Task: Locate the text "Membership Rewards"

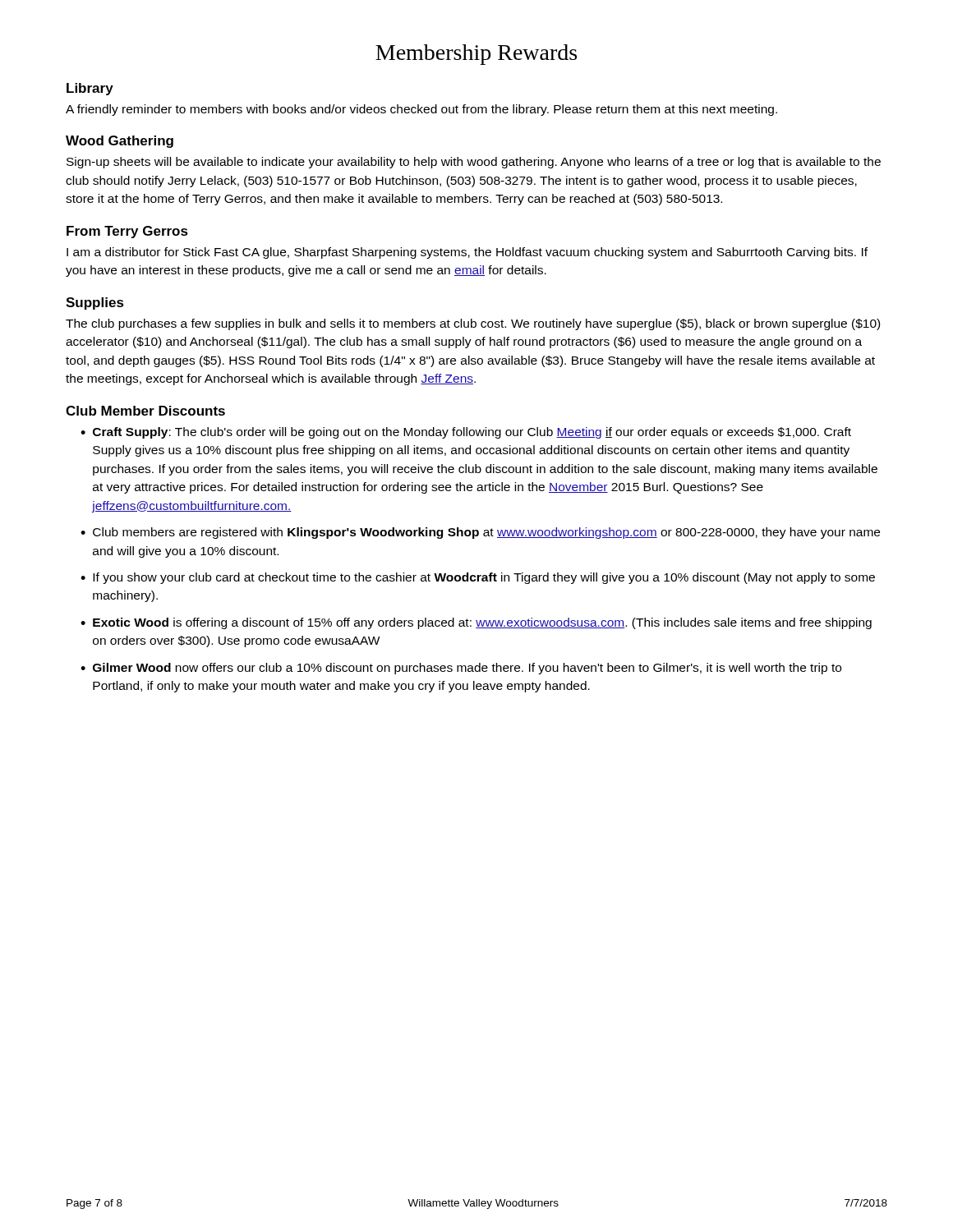Action: (476, 53)
